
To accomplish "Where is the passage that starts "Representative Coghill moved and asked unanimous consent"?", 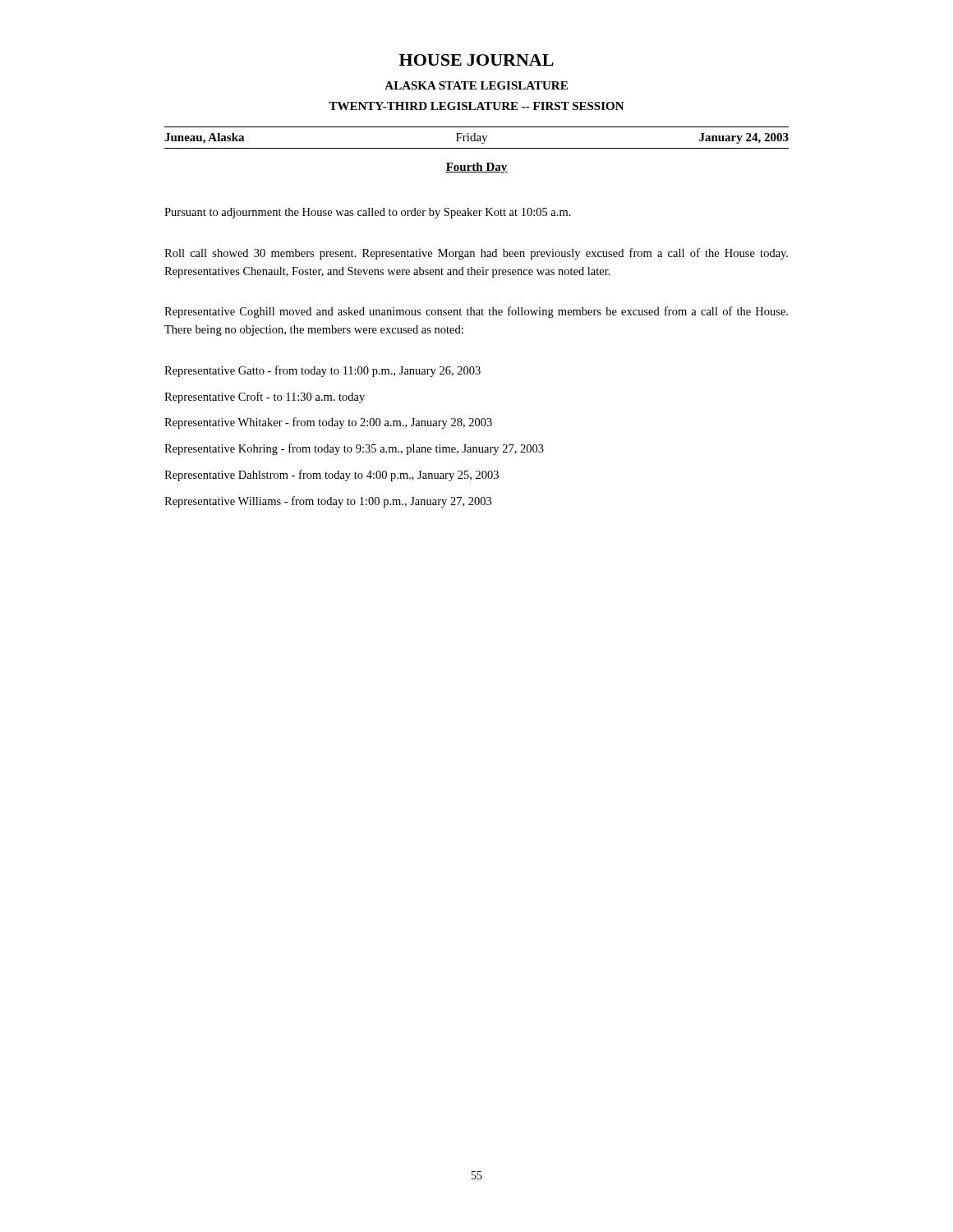I will coord(476,320).
